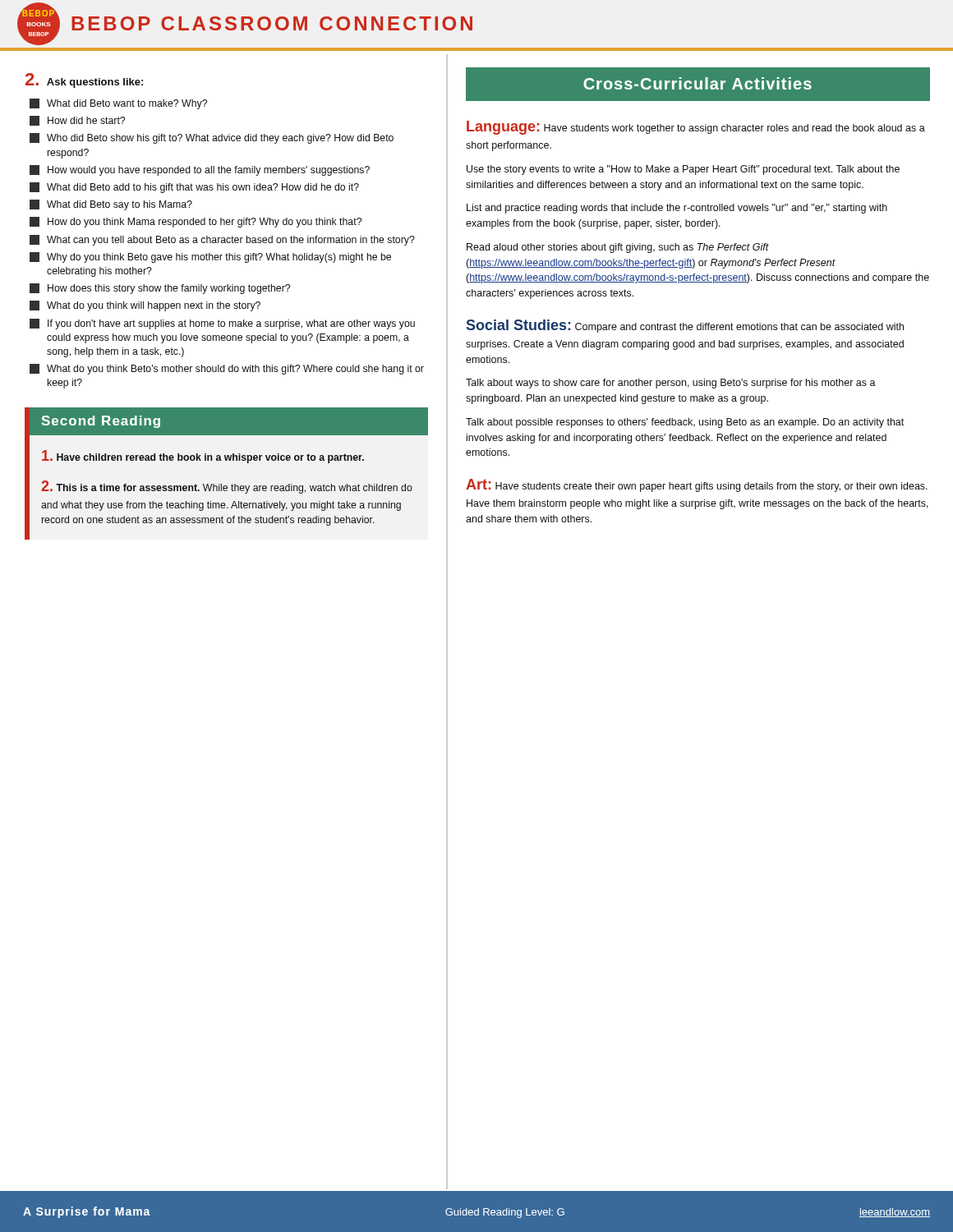Find the list item that reads "How would you"
The width and height of the screenshot is (953, 1232).
[200, 170]
